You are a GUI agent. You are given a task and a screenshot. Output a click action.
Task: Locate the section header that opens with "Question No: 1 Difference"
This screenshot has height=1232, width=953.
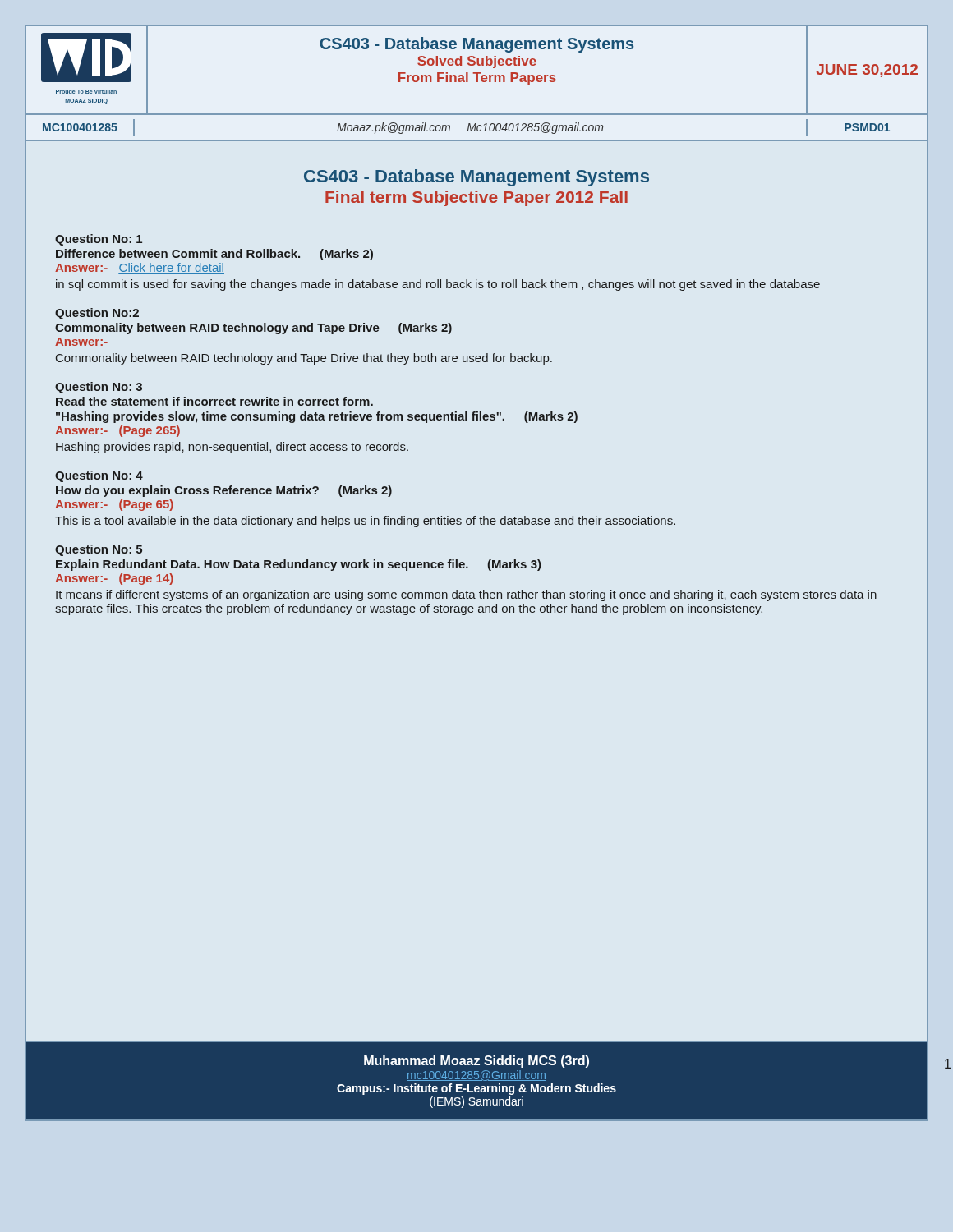pos(99,240)
